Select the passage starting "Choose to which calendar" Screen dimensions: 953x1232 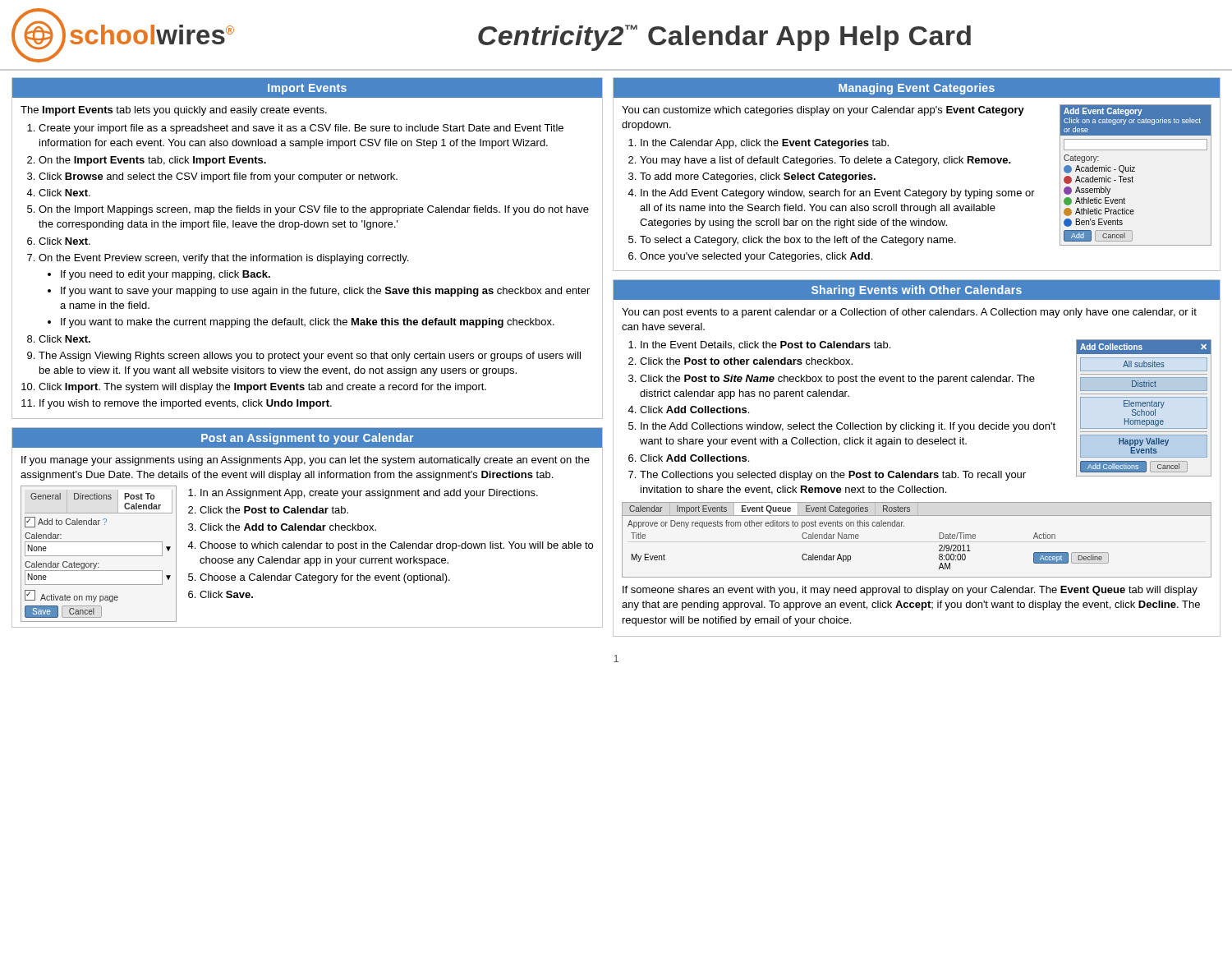pos(397,552)
